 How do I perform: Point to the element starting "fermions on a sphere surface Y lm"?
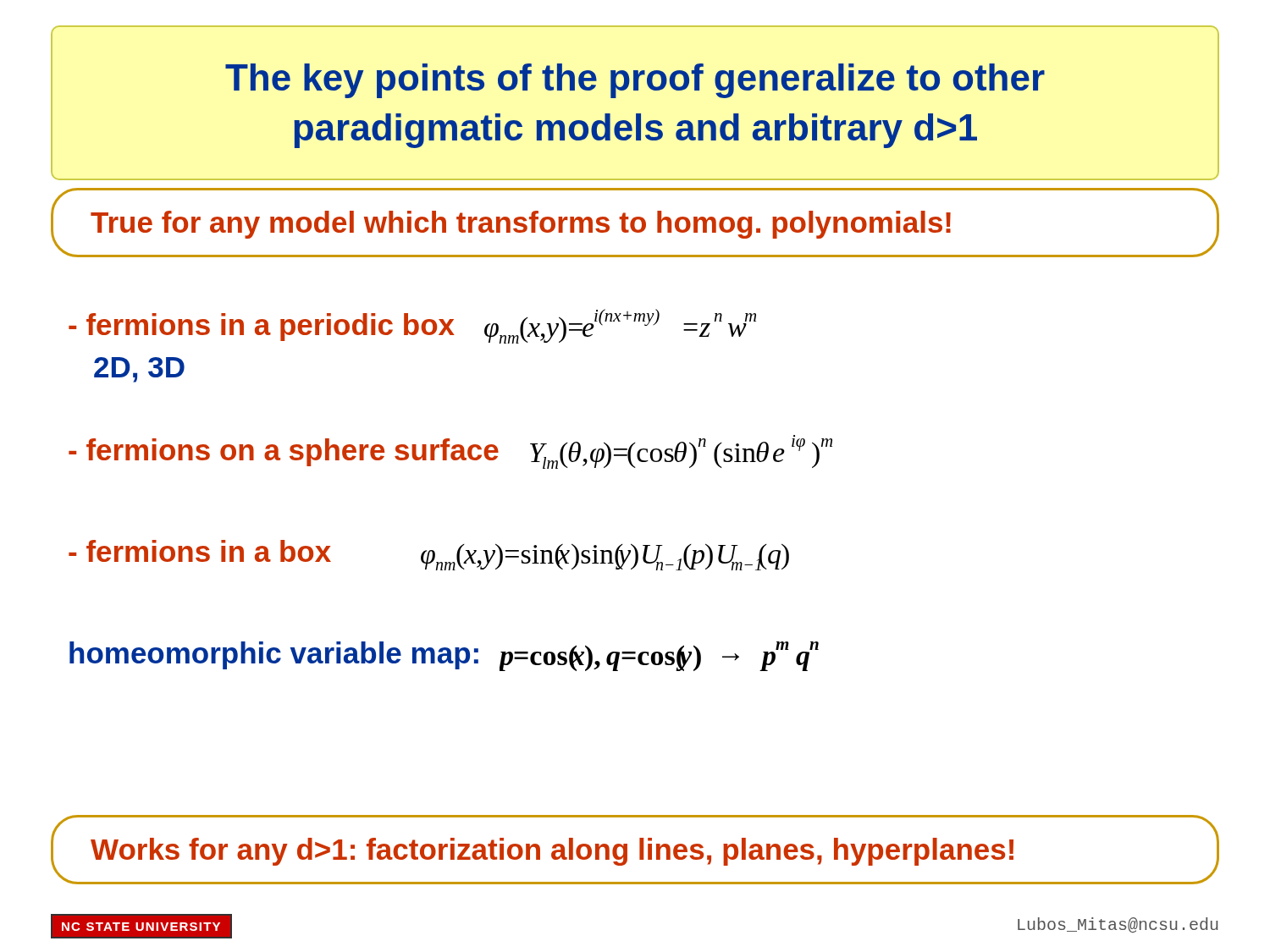pyautogui.click(x=476, y=451)
